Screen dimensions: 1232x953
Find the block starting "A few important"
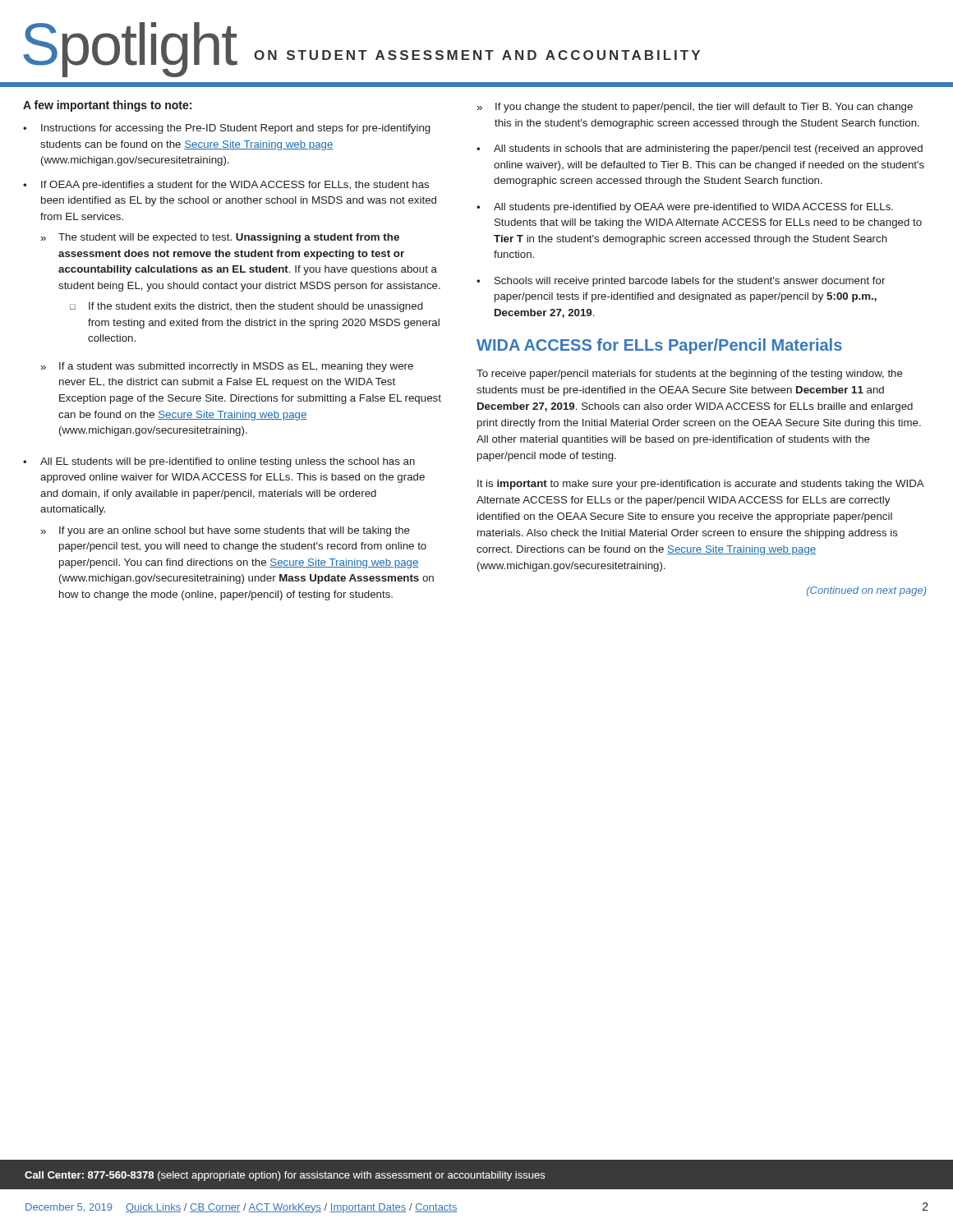108,105
